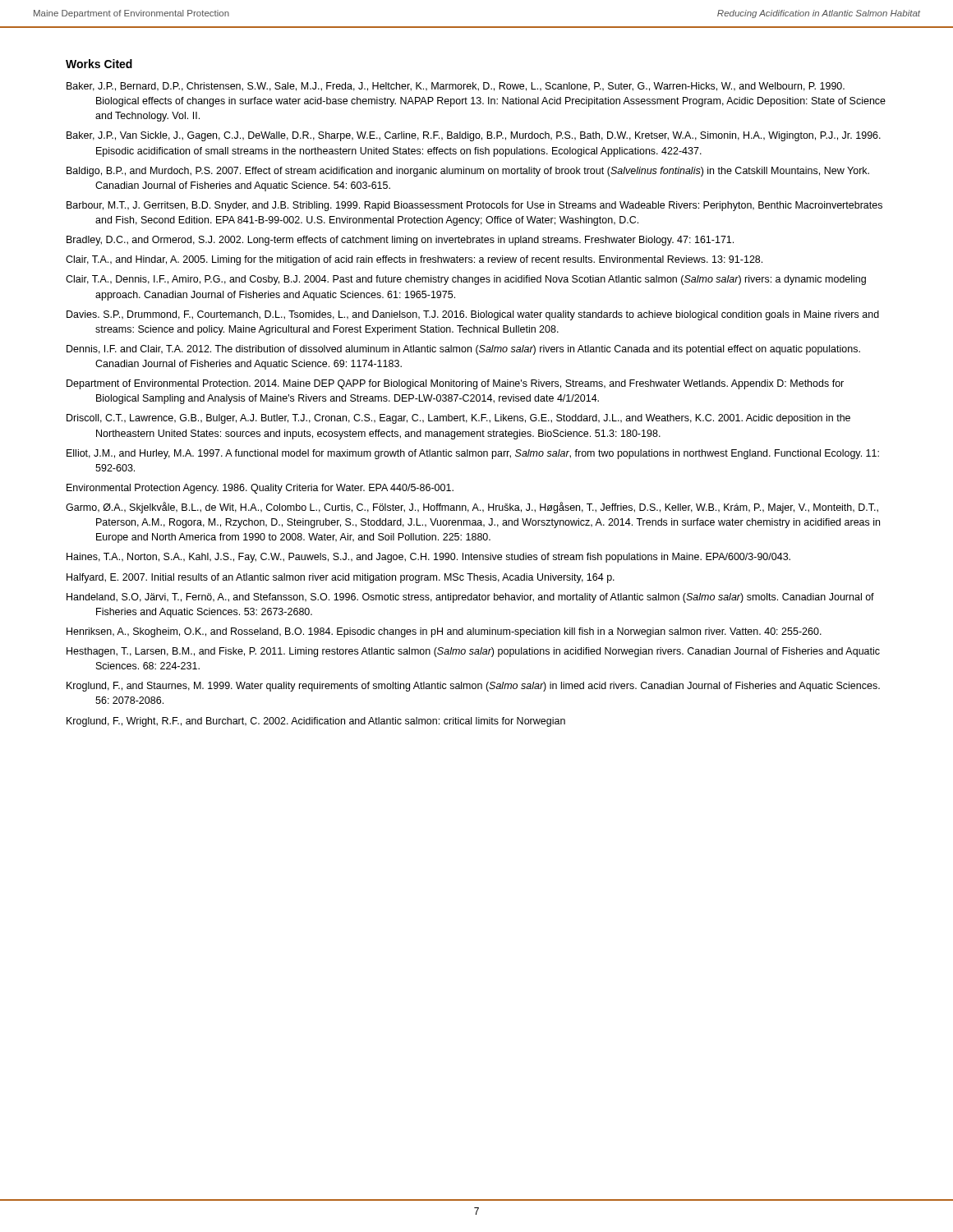Find the list item that reads "Driscoll, C.T., Lawrence, G.B., Bulger, A.J."
The width and height of the screenshot is (953, 1232).
coord(458,426)
